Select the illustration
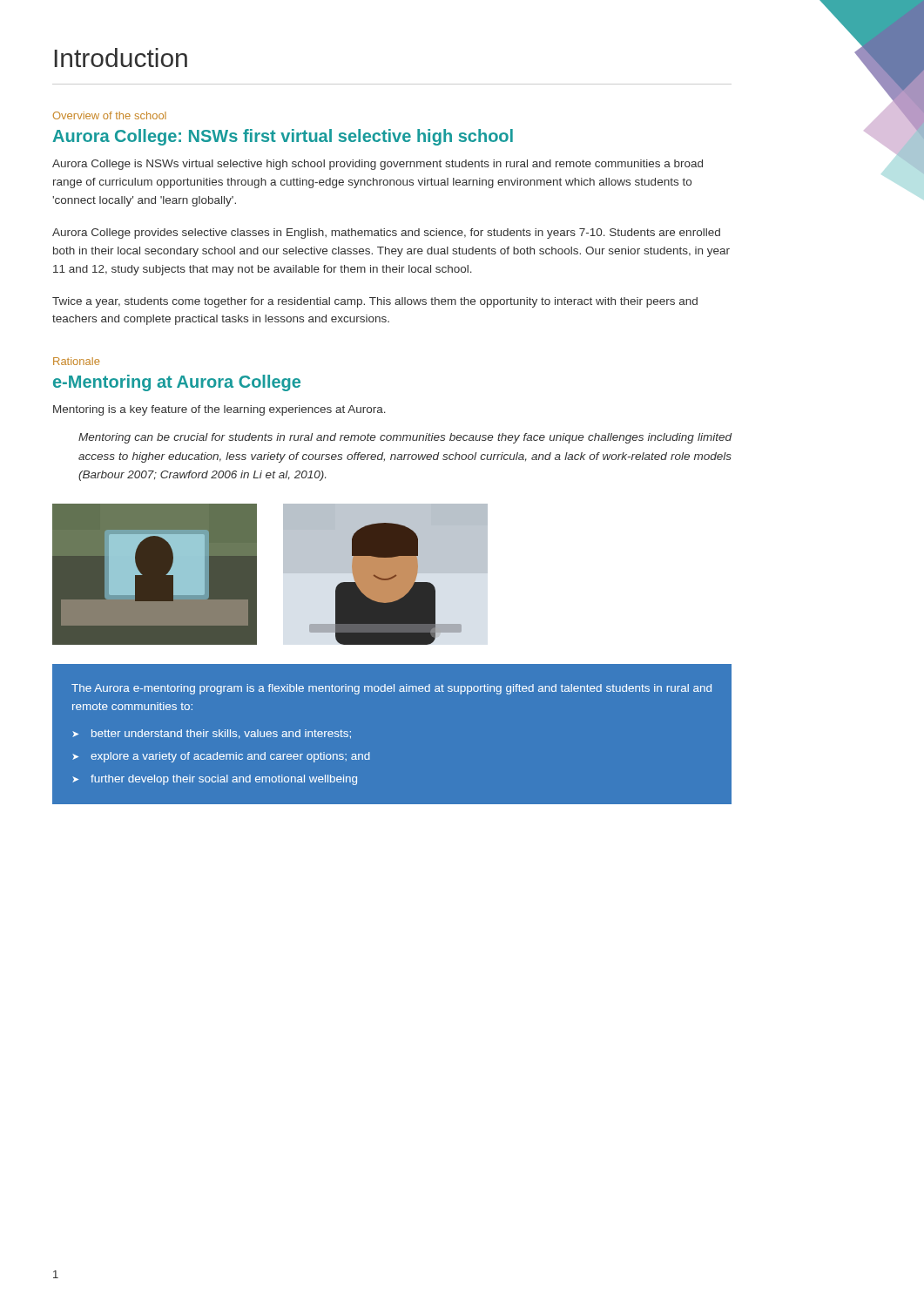The height and width of the screenshot is (1307, 924). [x=850, y=100]
